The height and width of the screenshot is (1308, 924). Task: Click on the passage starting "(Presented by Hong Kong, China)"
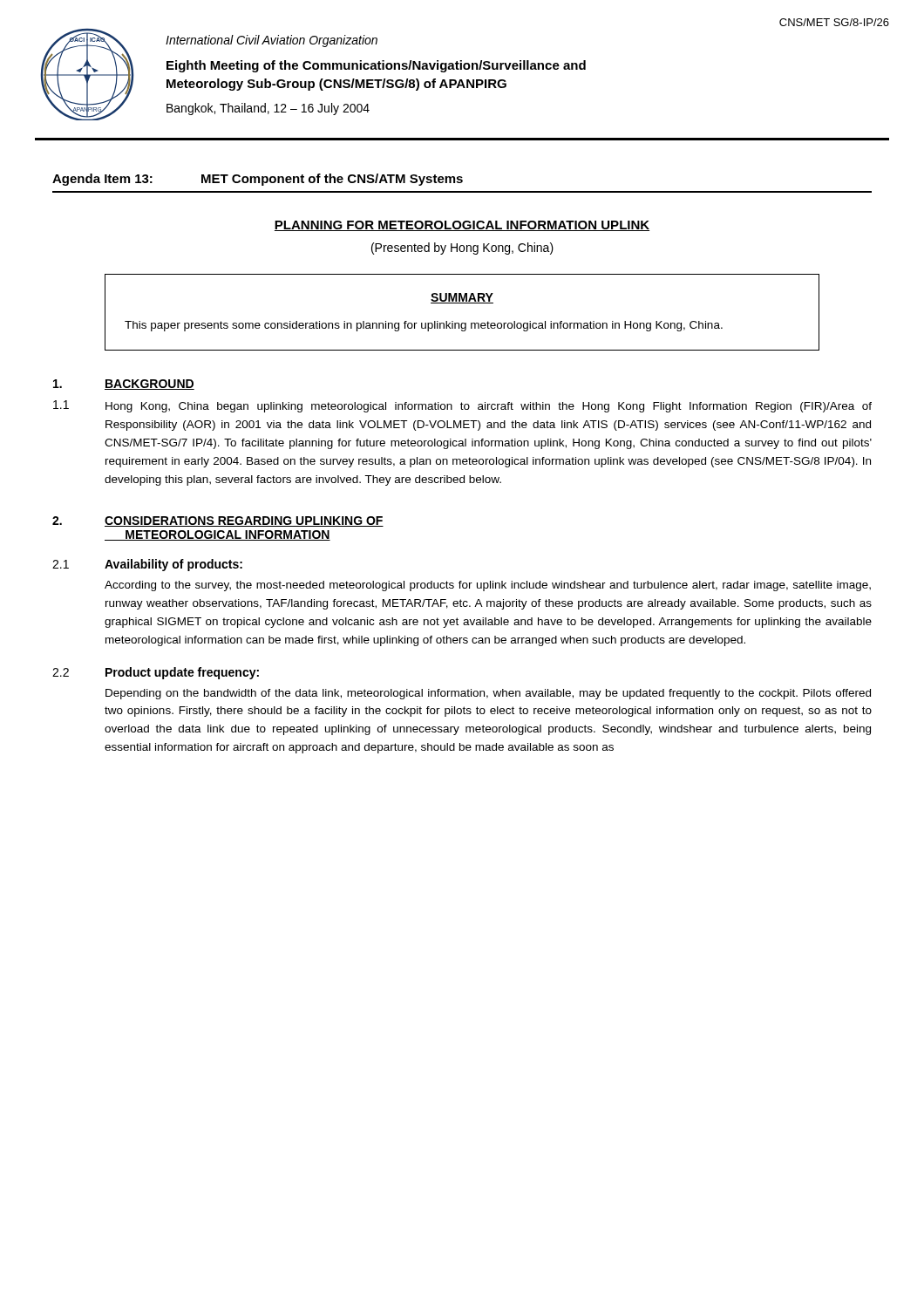[x=462, y=248]
